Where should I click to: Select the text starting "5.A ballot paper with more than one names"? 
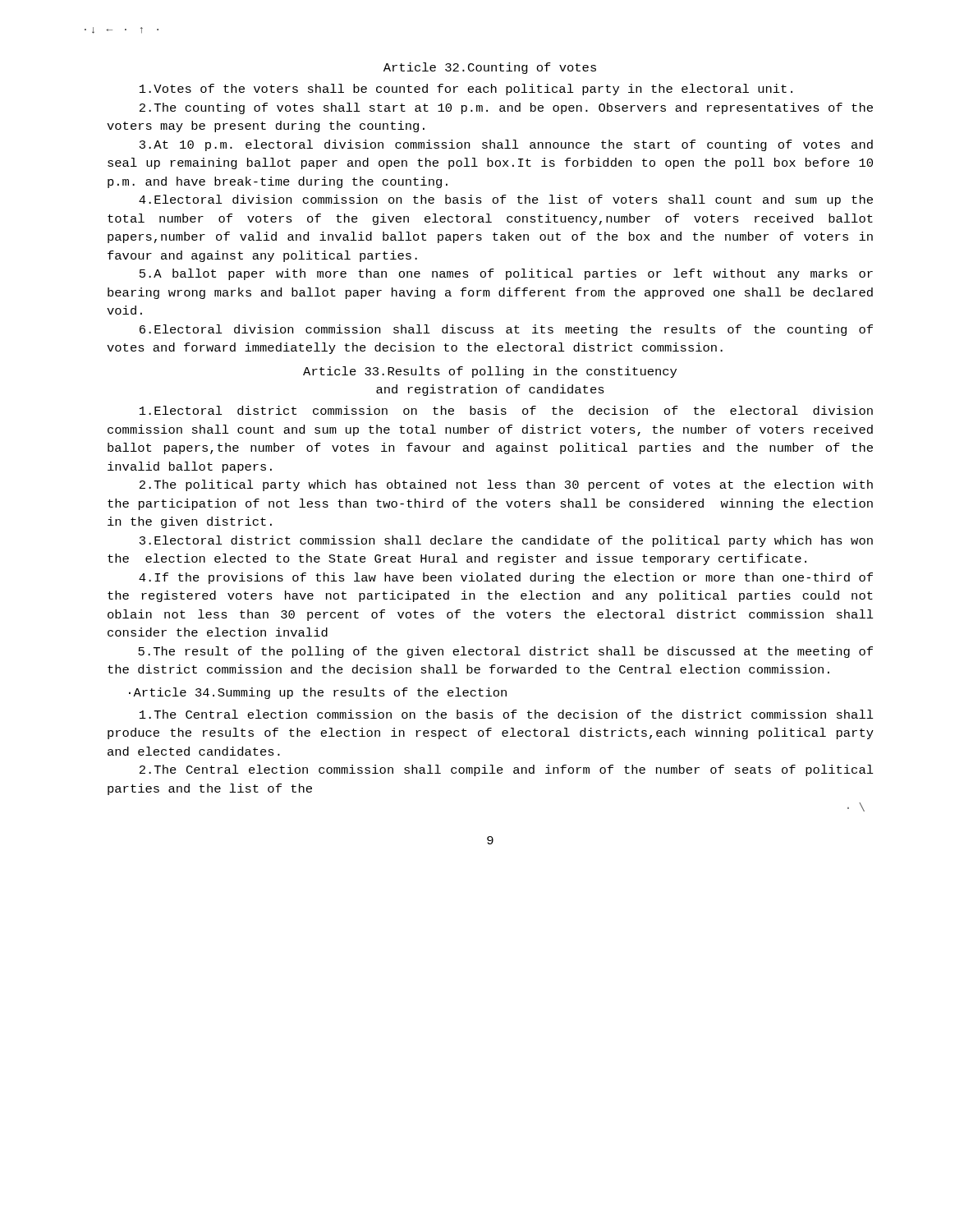pos(490,293)
